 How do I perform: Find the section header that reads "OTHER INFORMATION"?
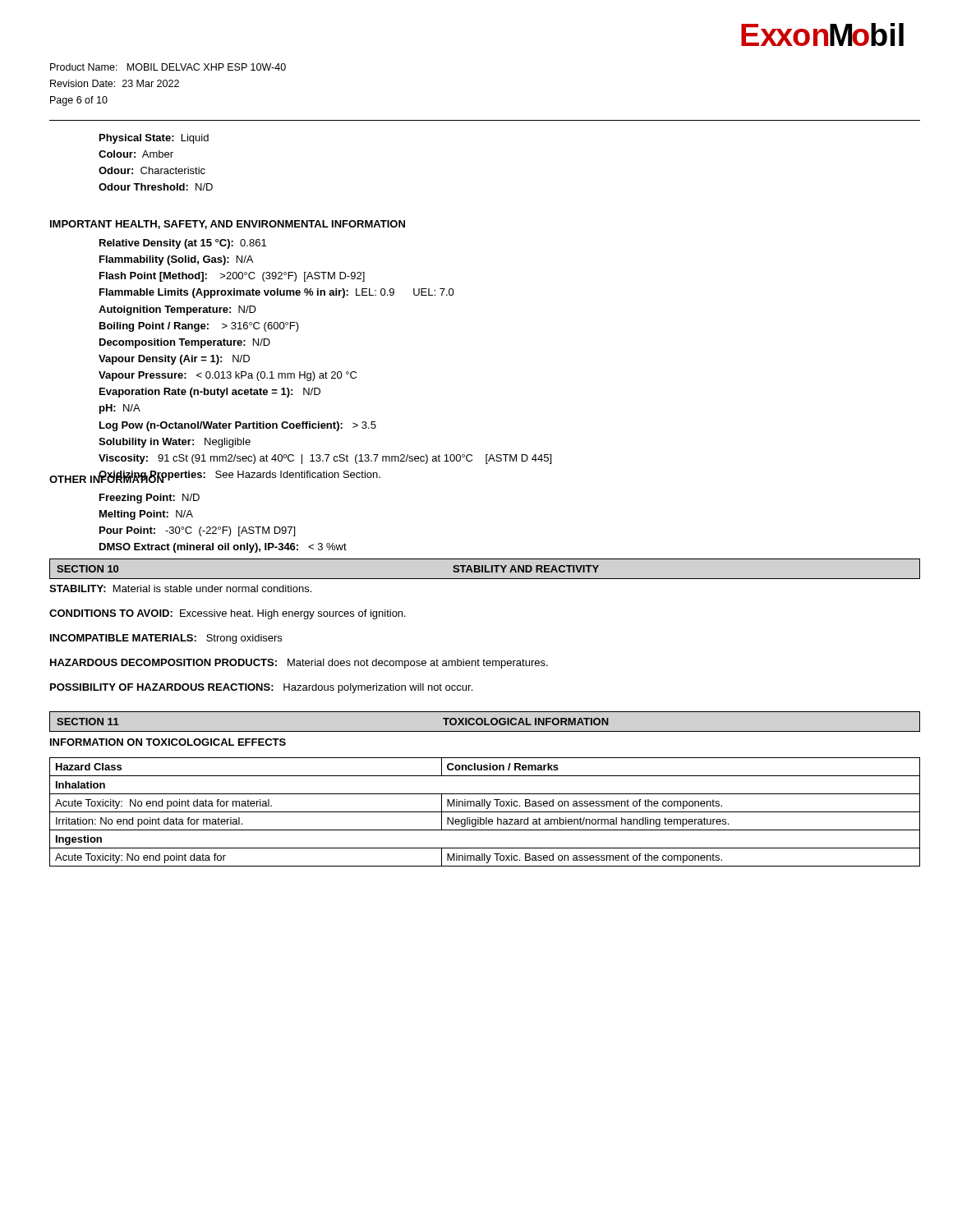[x=107, y=479]
